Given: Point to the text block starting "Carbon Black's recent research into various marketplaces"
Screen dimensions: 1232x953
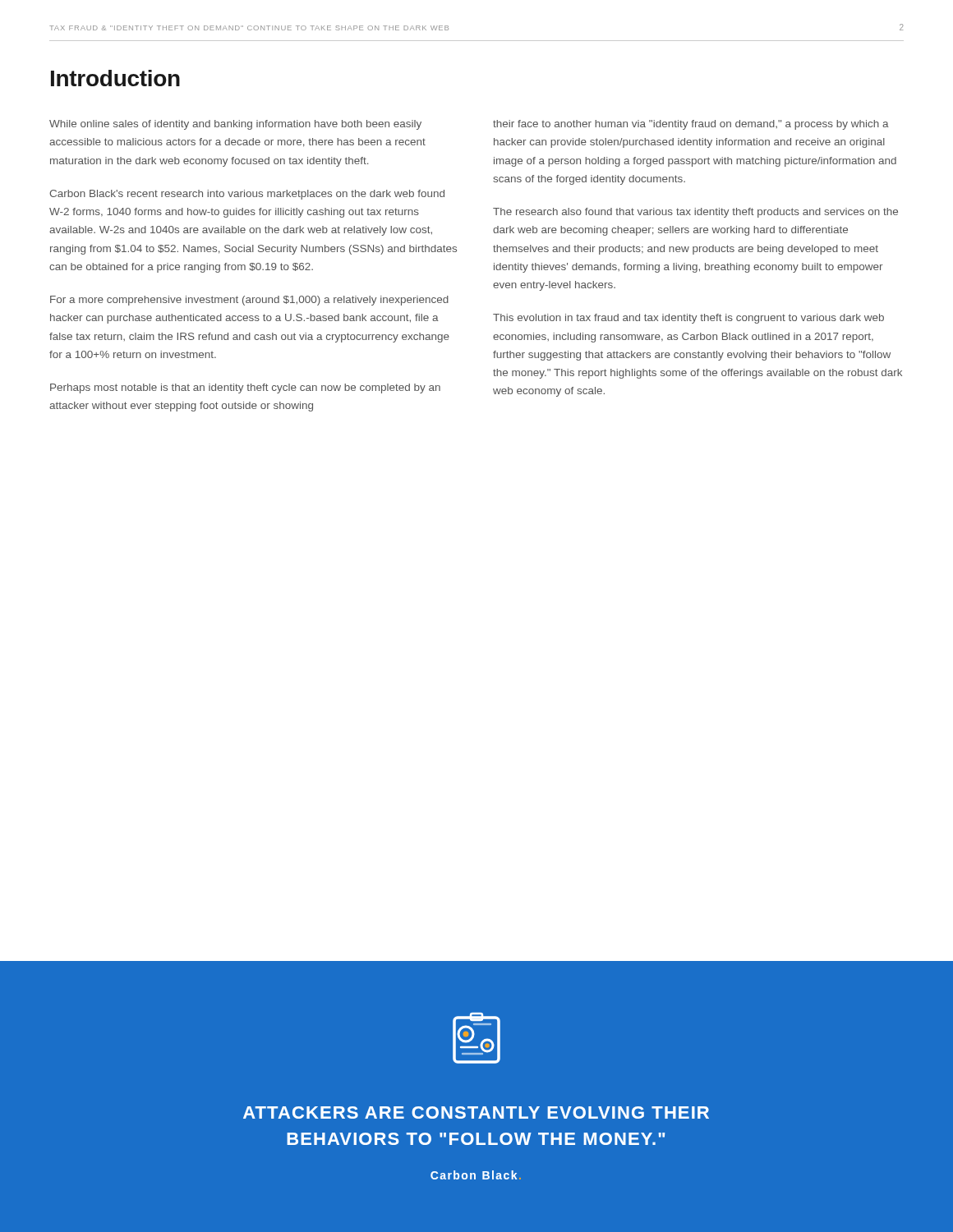Looking at the screenshot, I should tap(255, 230).
